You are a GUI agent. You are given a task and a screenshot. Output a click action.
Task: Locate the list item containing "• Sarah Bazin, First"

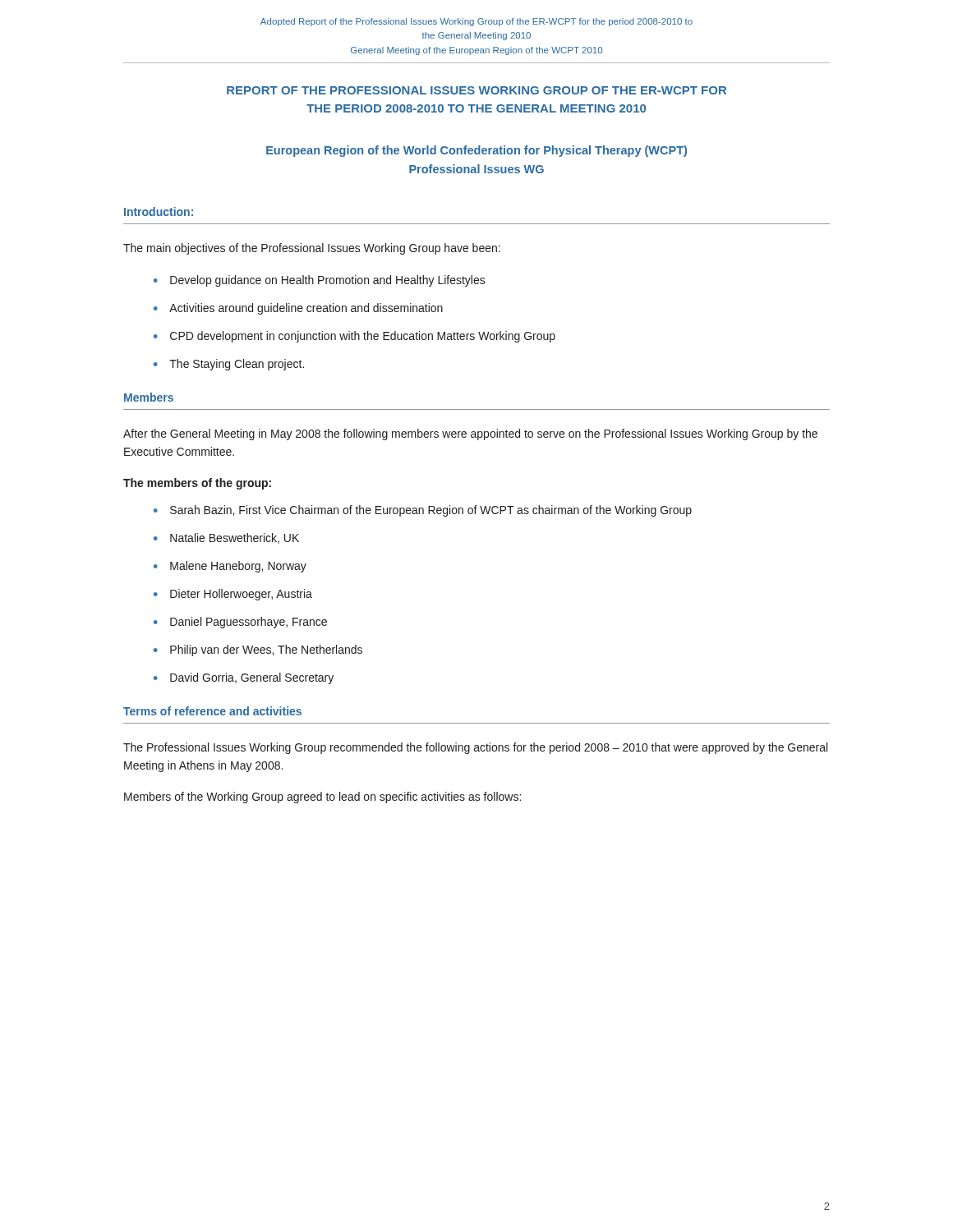422,511
